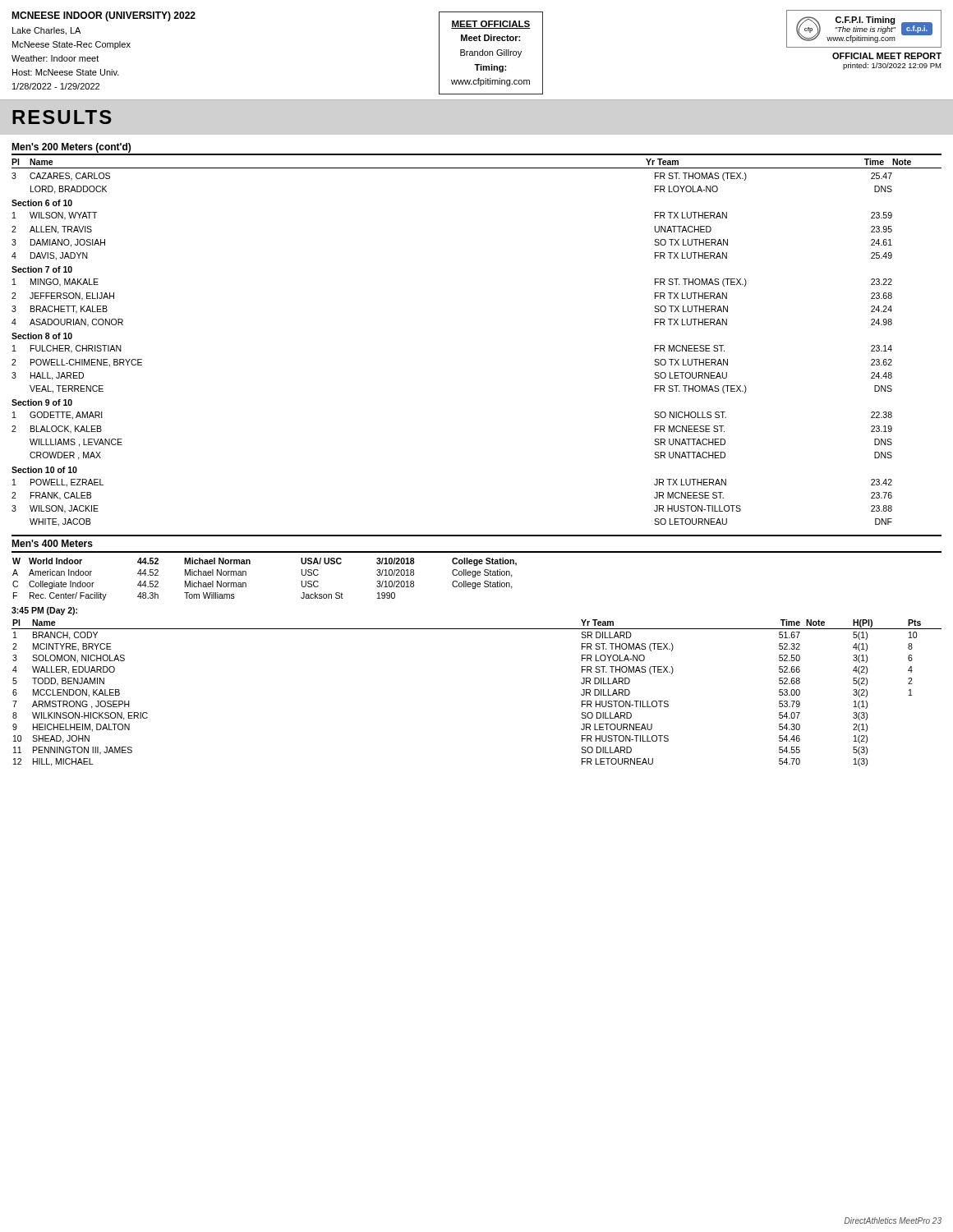Select the table that reads "3CAZARES, CARLOSFR ST."

[476, 349]
